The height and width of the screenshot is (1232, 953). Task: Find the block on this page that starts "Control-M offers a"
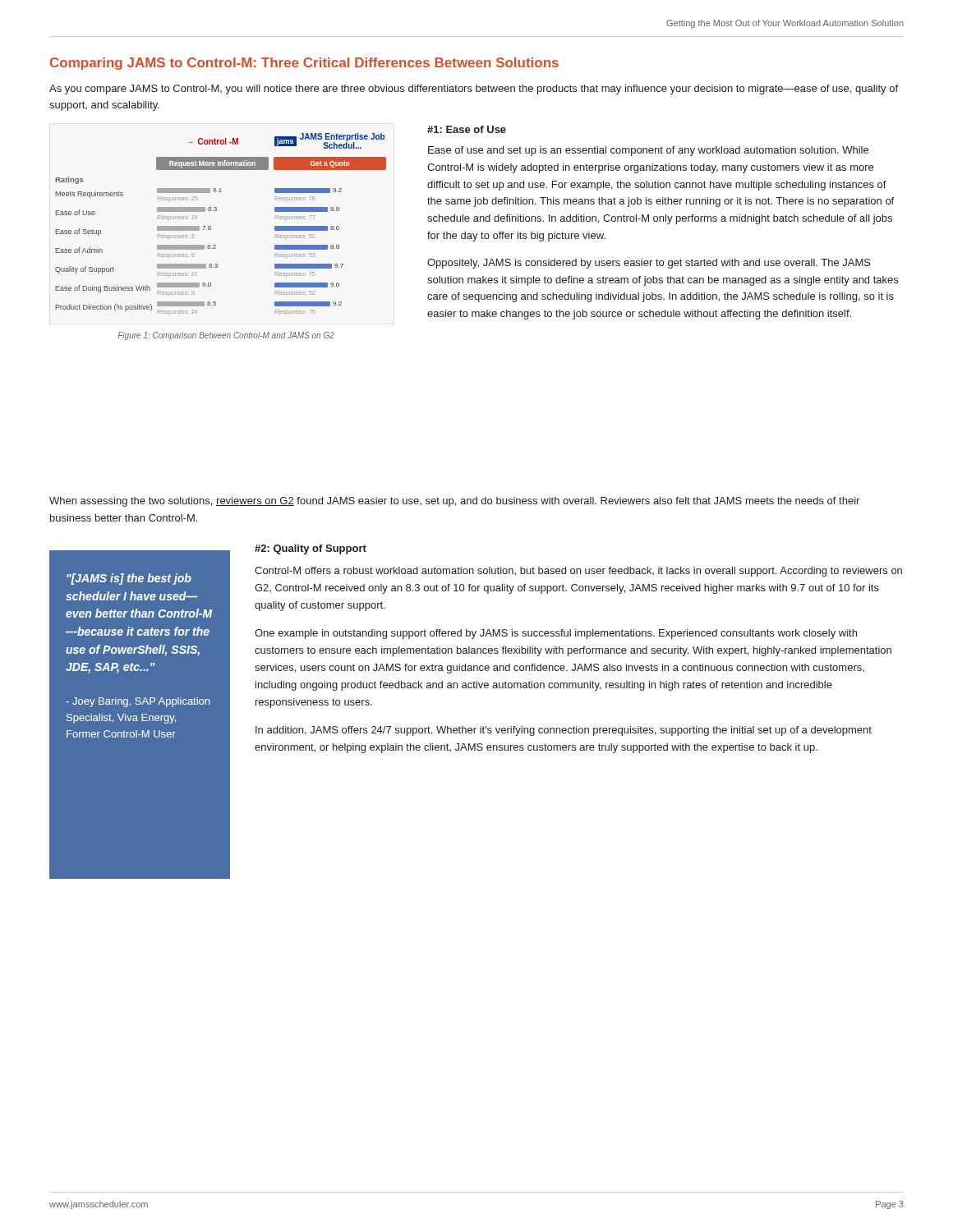tap(579, 587)
